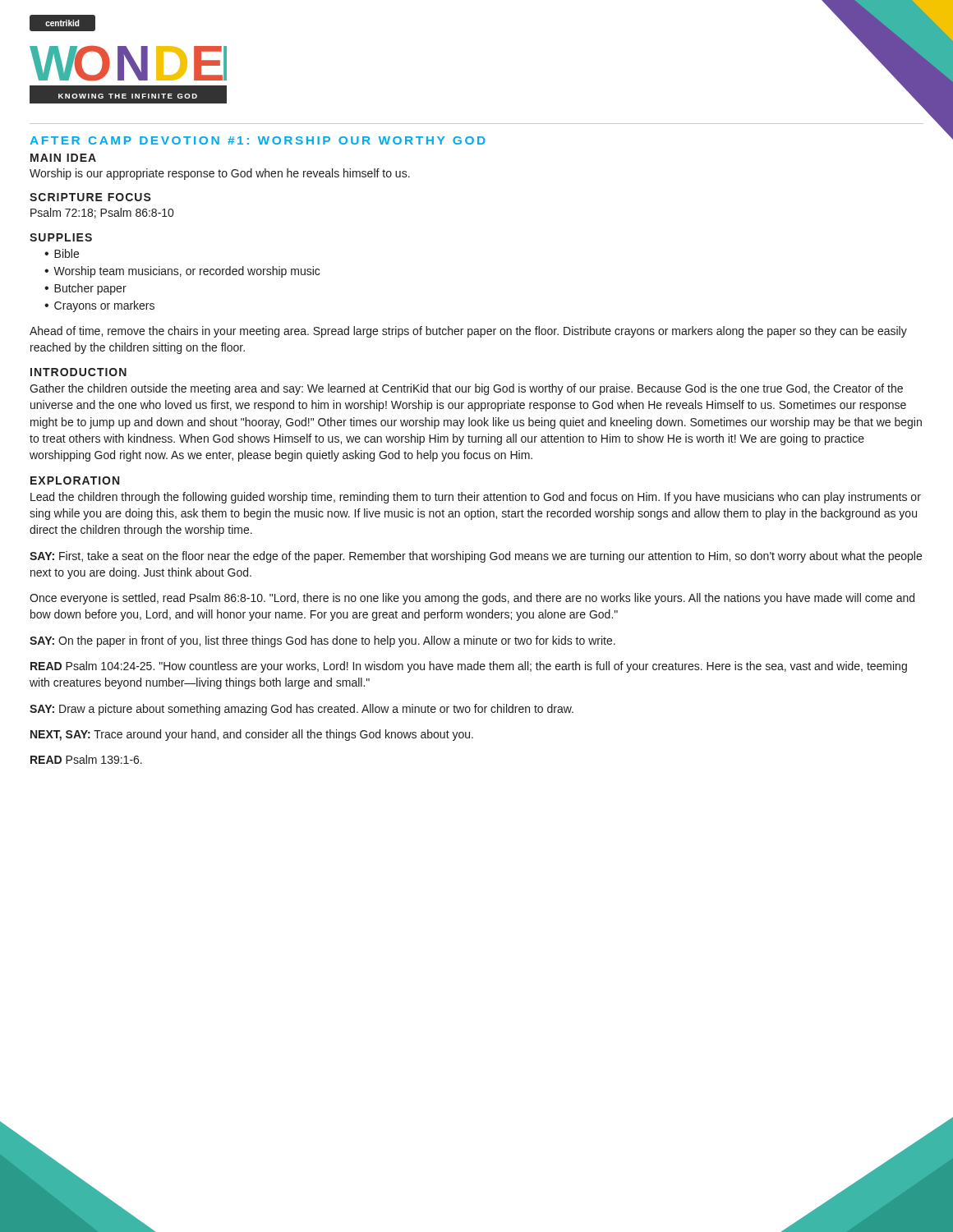Click where it says "Psalm 72:18; Psalm 86:8-10"
Screen dimensions: 1232x953
point(102,213)
